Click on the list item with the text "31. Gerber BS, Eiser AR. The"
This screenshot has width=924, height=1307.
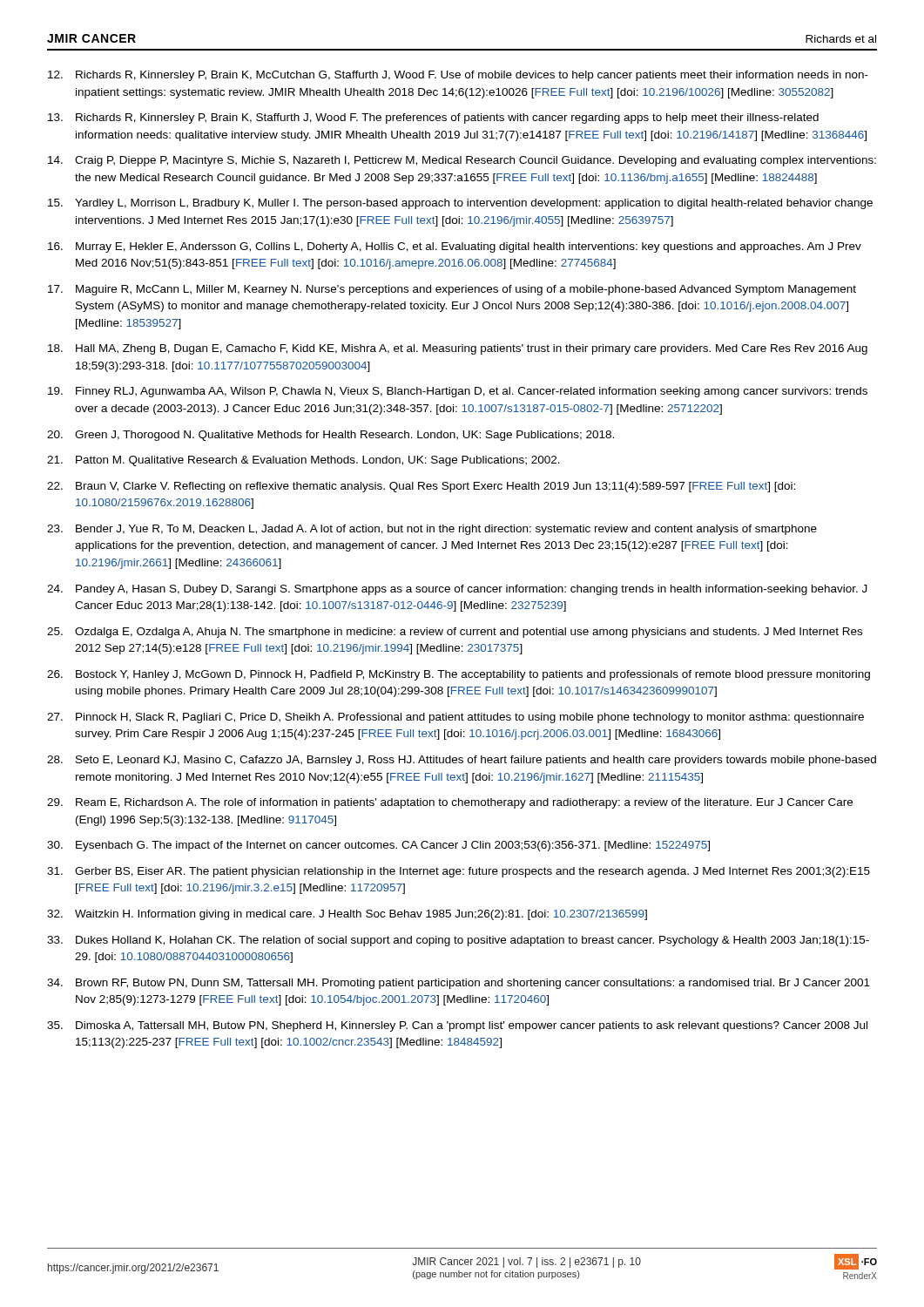point(462,880)
